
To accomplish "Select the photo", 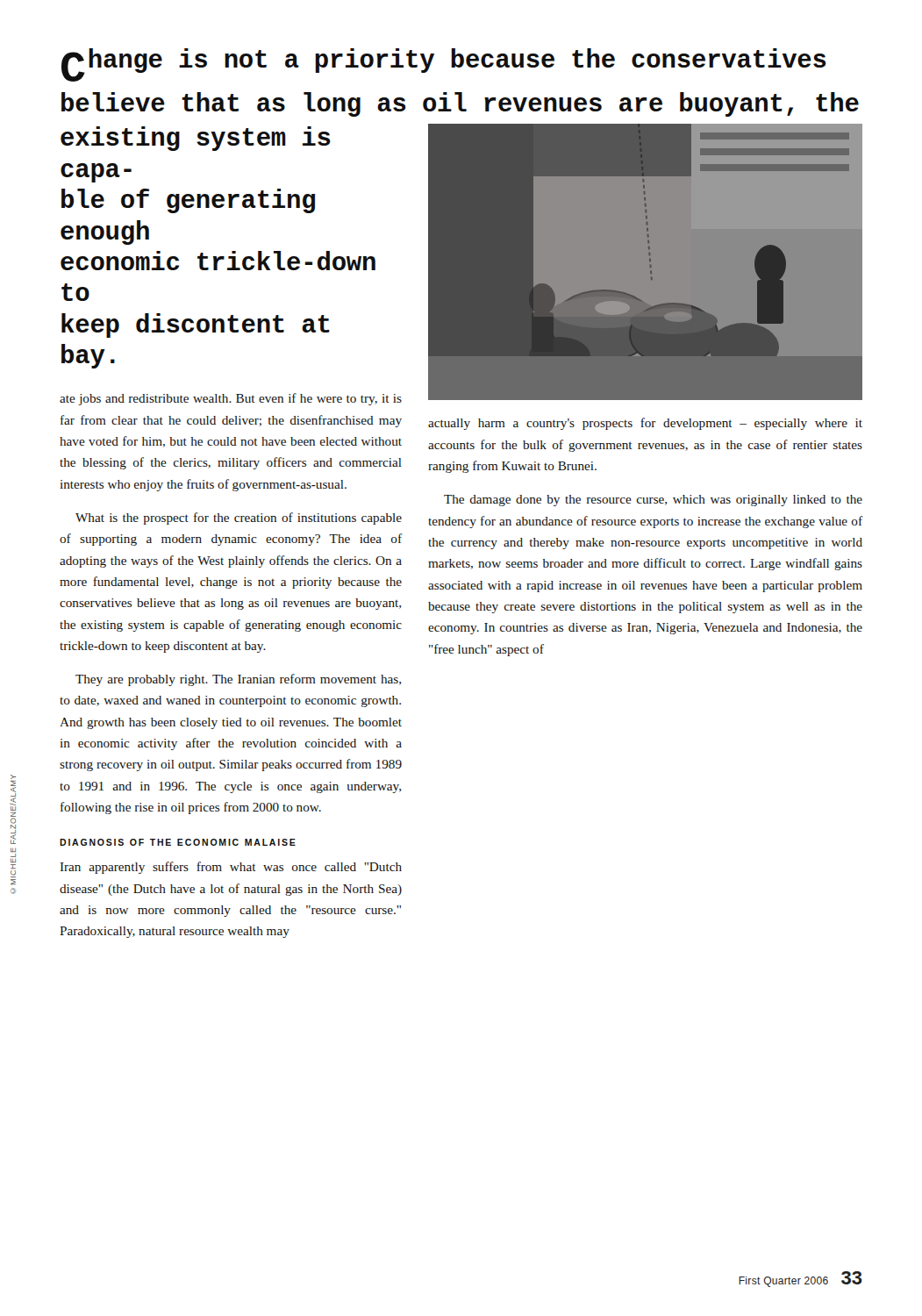I will [645, 262].
